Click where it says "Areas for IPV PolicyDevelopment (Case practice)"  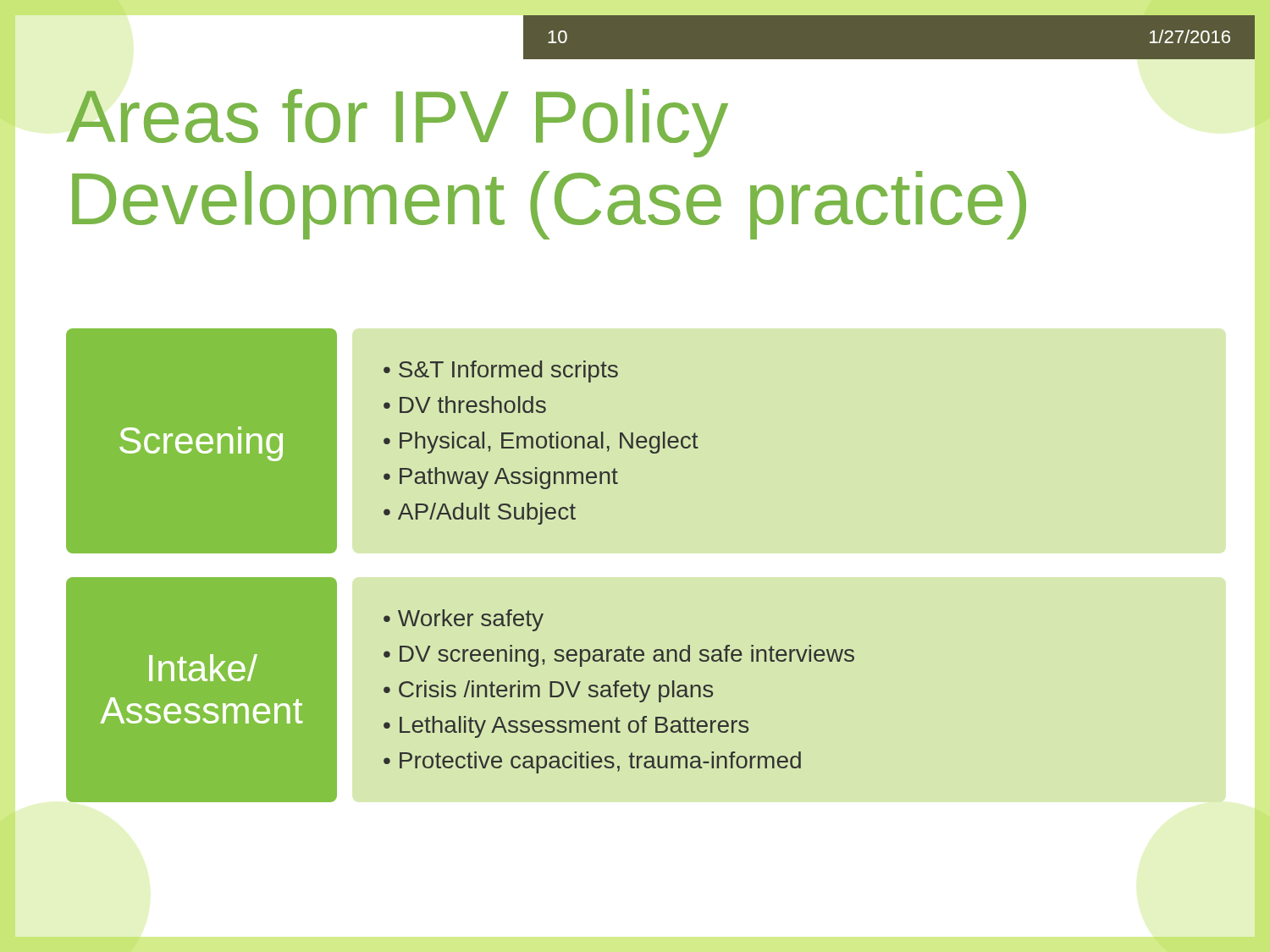point(642,158)
